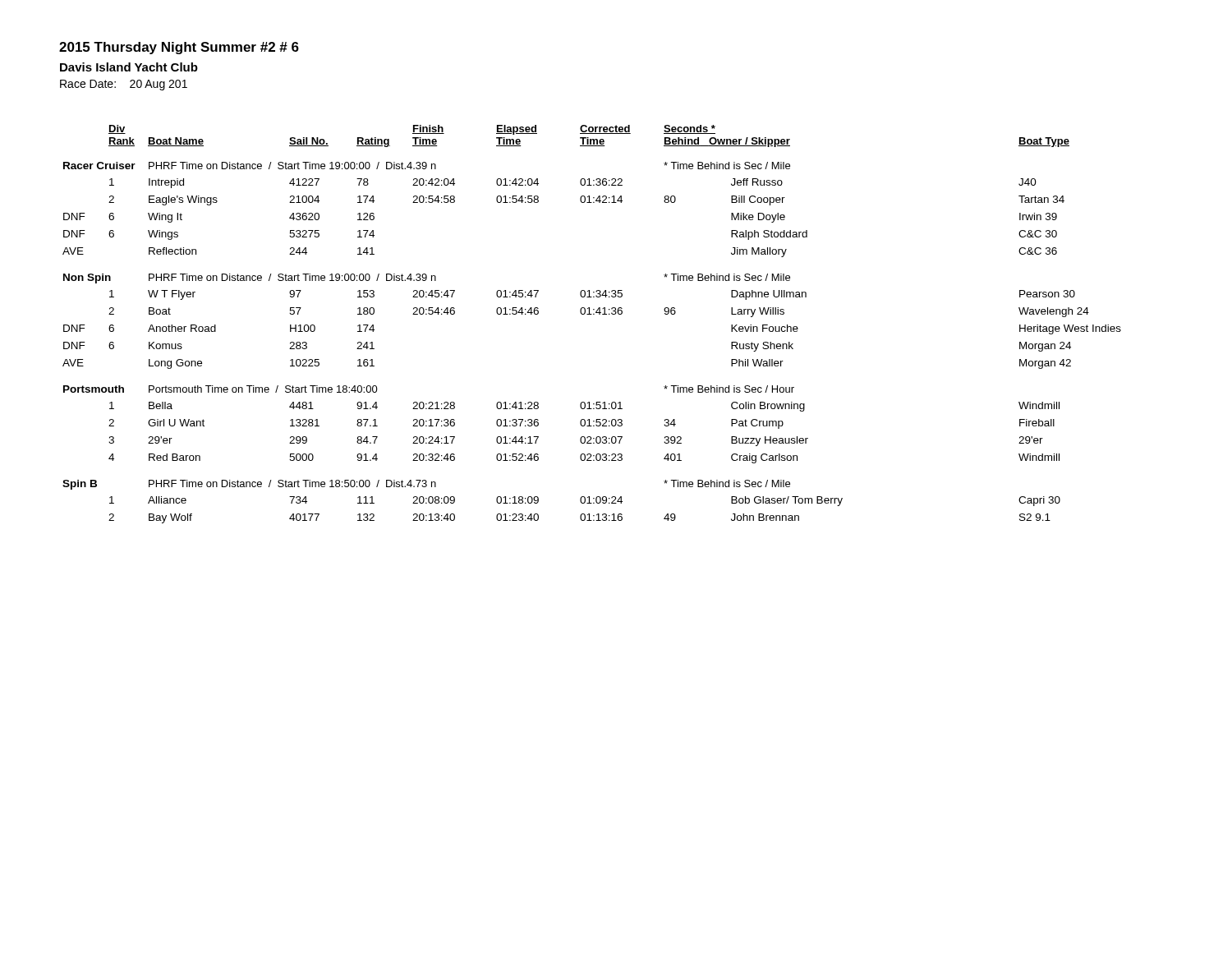Find the block starting "Davis Island Yacht Club"
The width and height of the screenshot is (1232, 953).
click(128, 67)
